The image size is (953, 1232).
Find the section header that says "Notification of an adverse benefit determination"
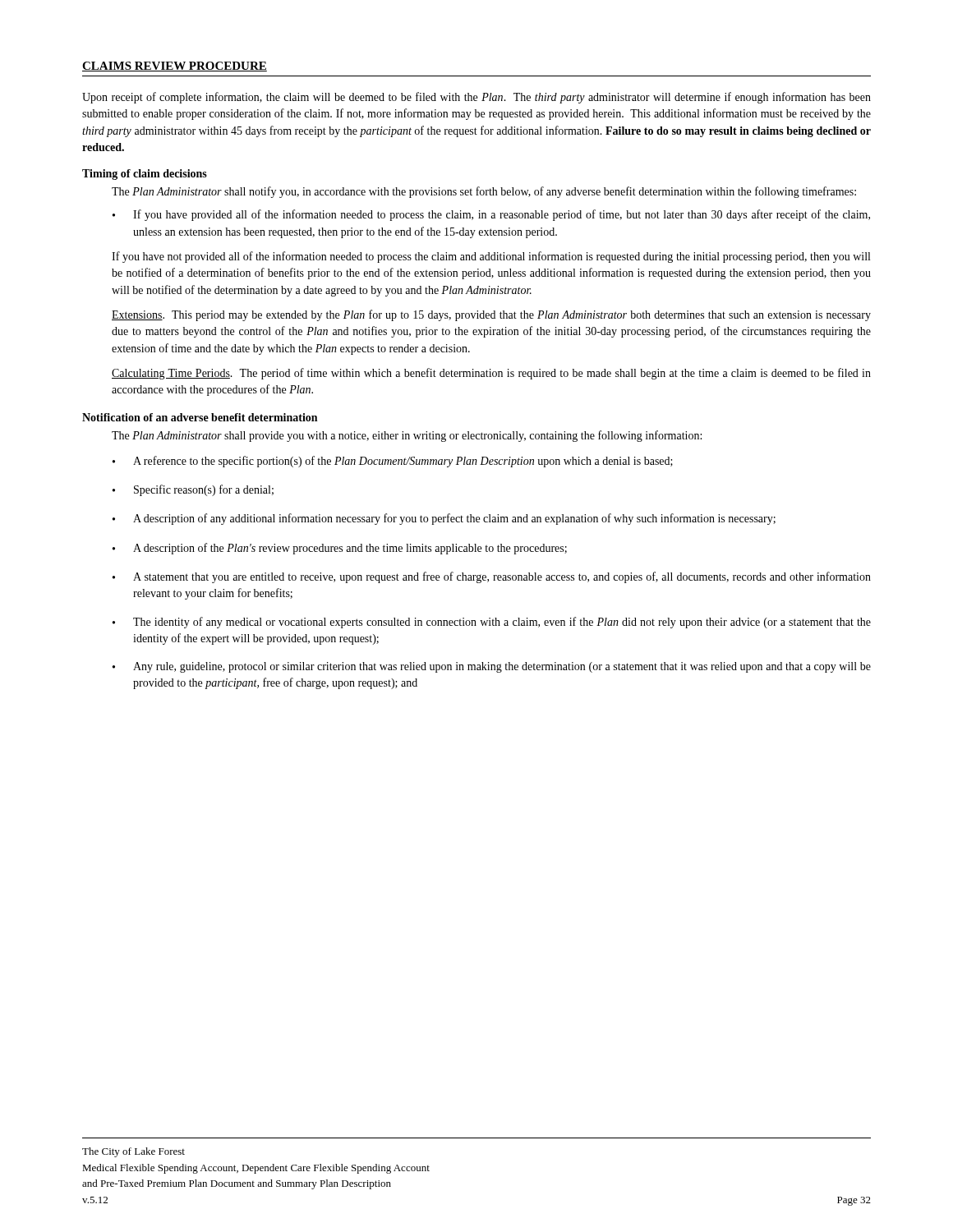pos(200,418)
